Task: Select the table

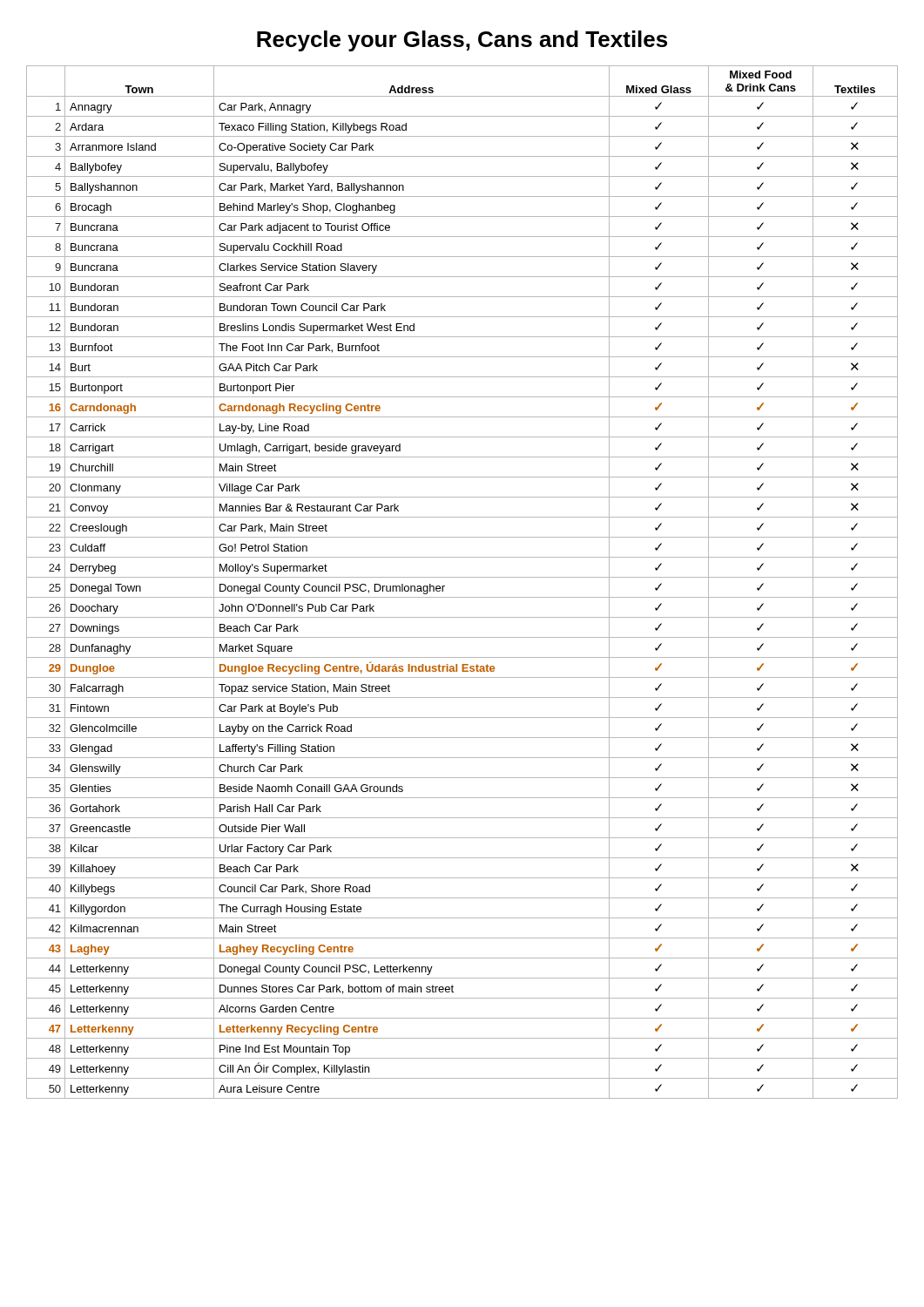Action: click(x=462, y=582)
